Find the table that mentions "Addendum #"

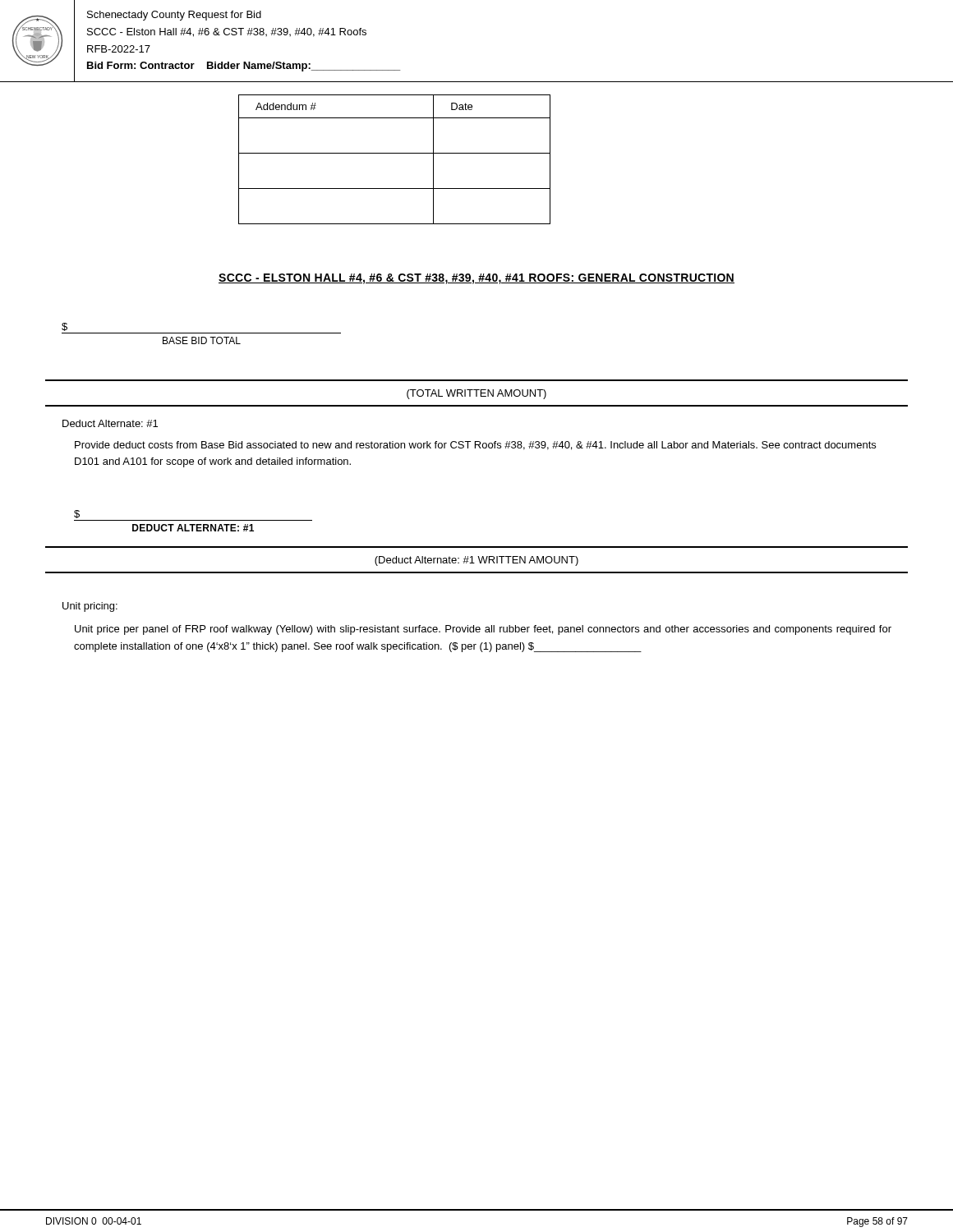[394, 159]
